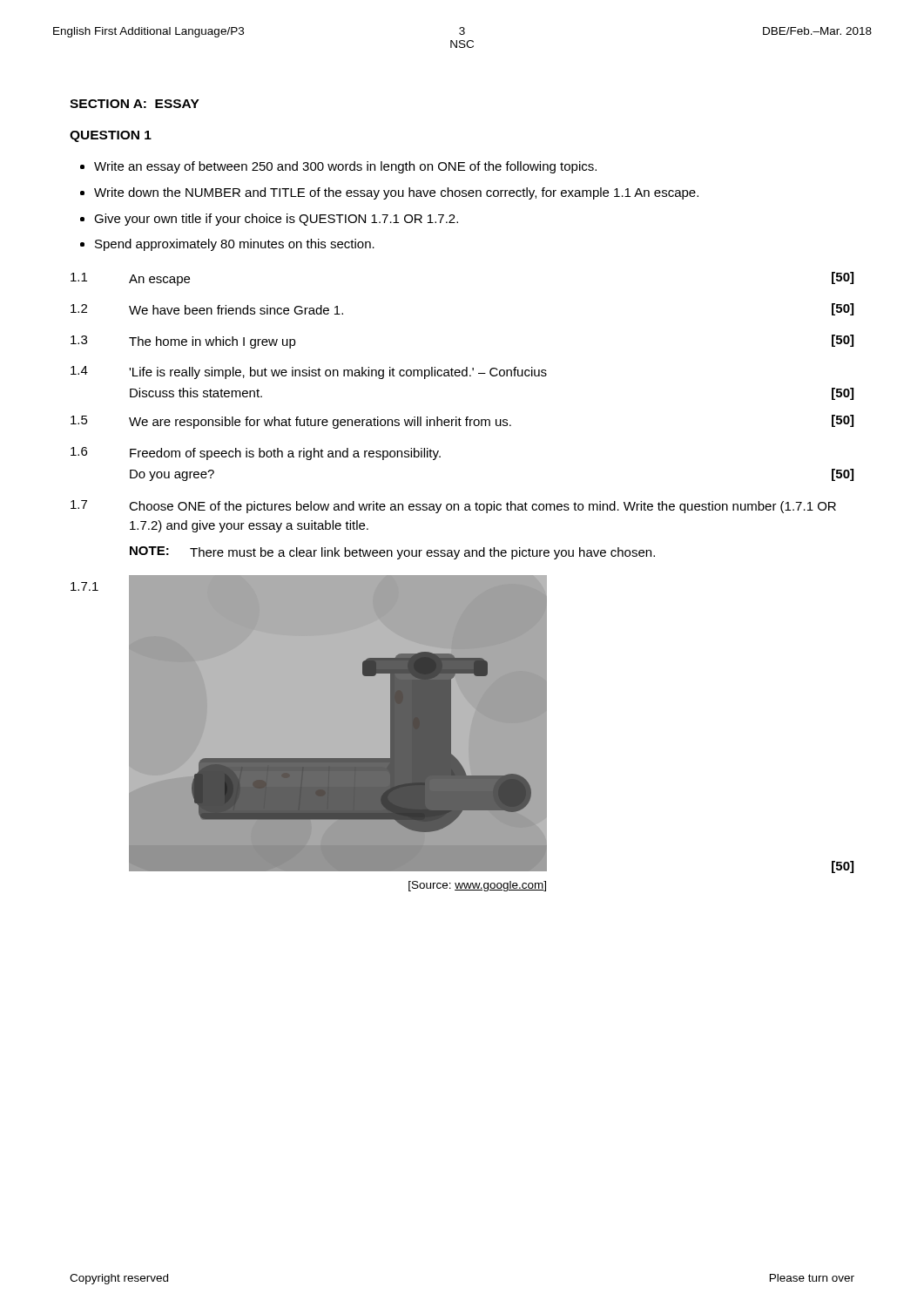Select the list item containing "Write an essay of"
This screenshot has width=924, height=1307.
click(x=474, y=166)
